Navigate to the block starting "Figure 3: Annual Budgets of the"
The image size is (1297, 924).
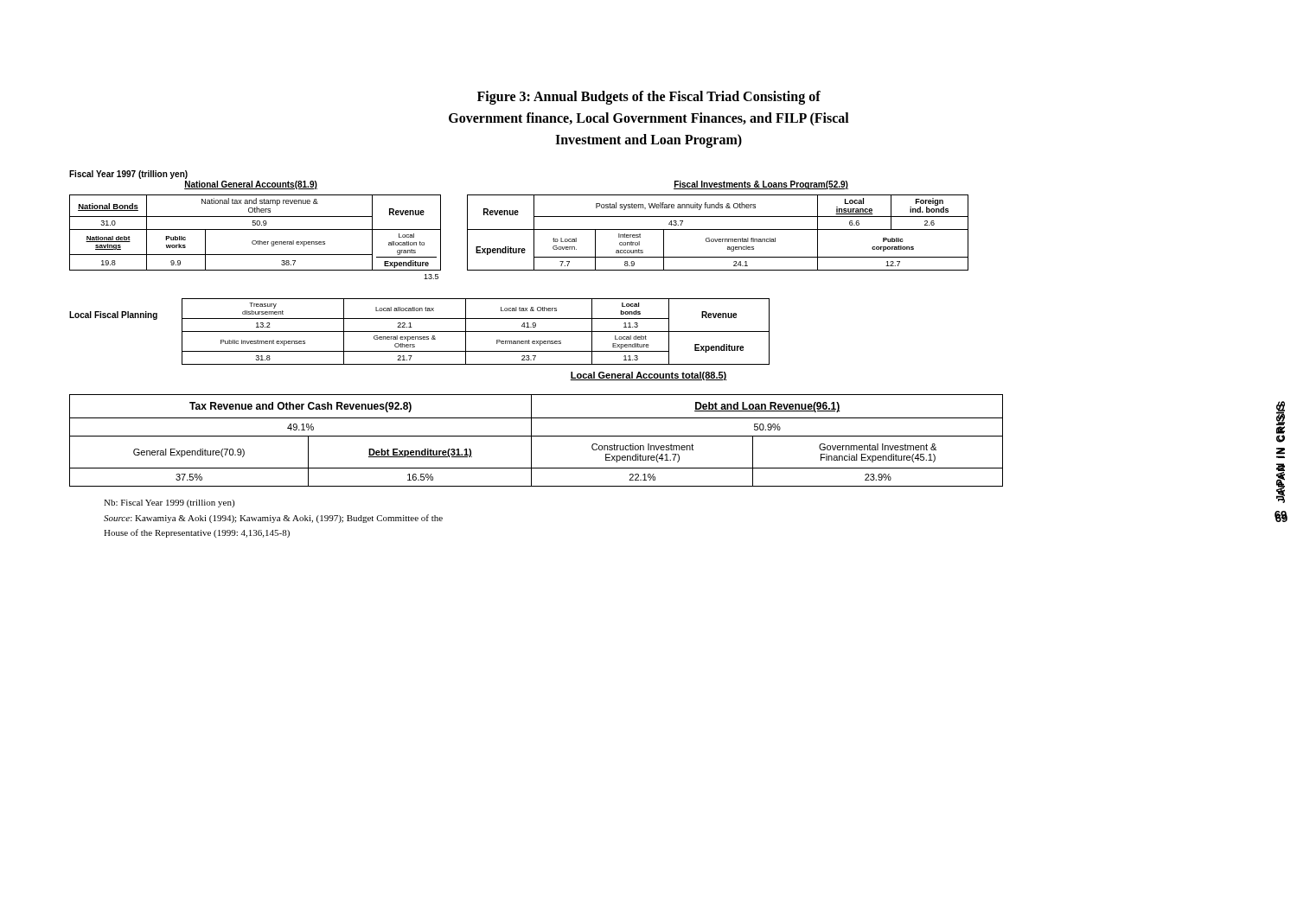[x=648, y=118]
